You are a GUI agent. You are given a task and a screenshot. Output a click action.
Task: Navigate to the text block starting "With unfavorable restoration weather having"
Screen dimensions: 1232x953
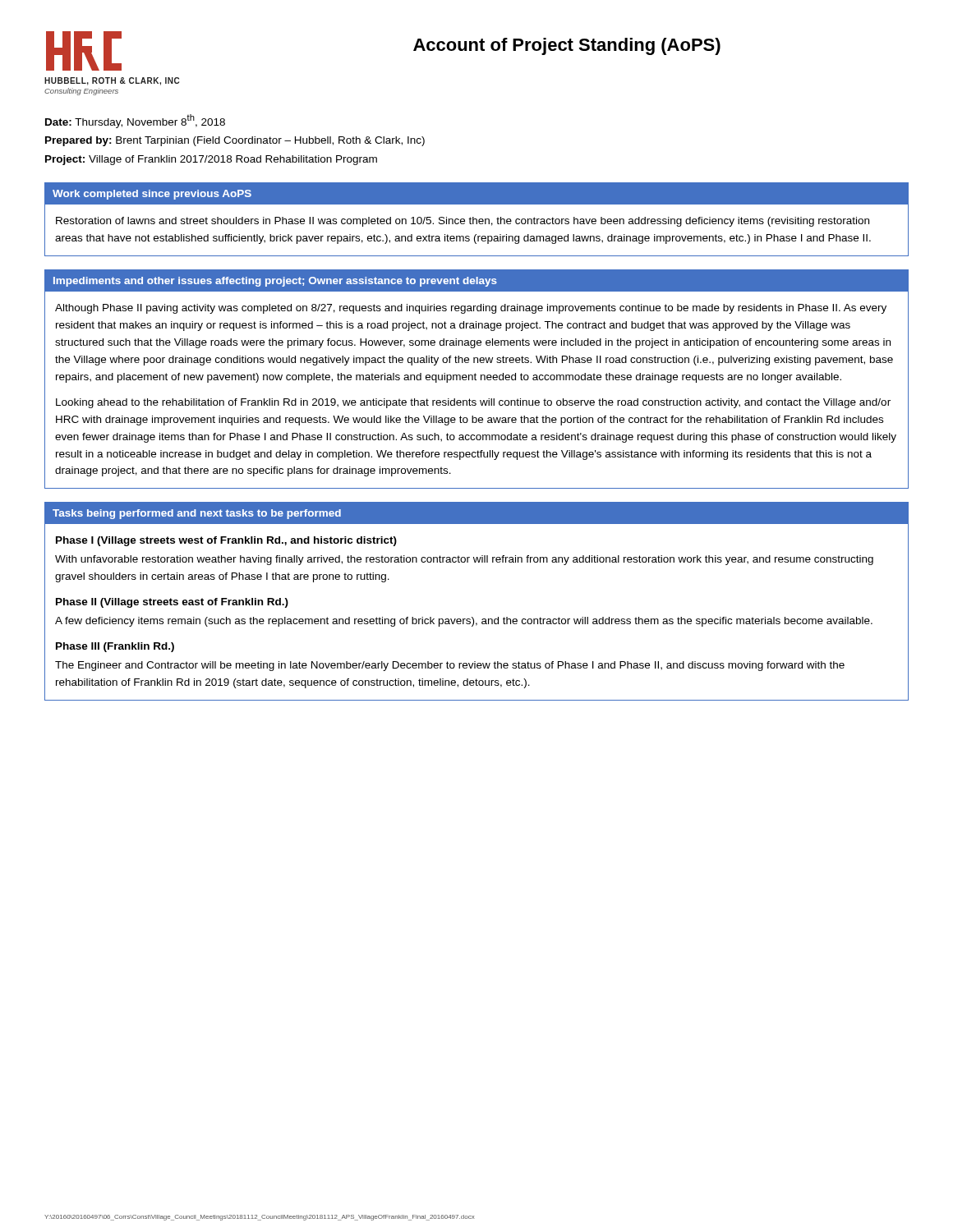(x=464, y=568)
